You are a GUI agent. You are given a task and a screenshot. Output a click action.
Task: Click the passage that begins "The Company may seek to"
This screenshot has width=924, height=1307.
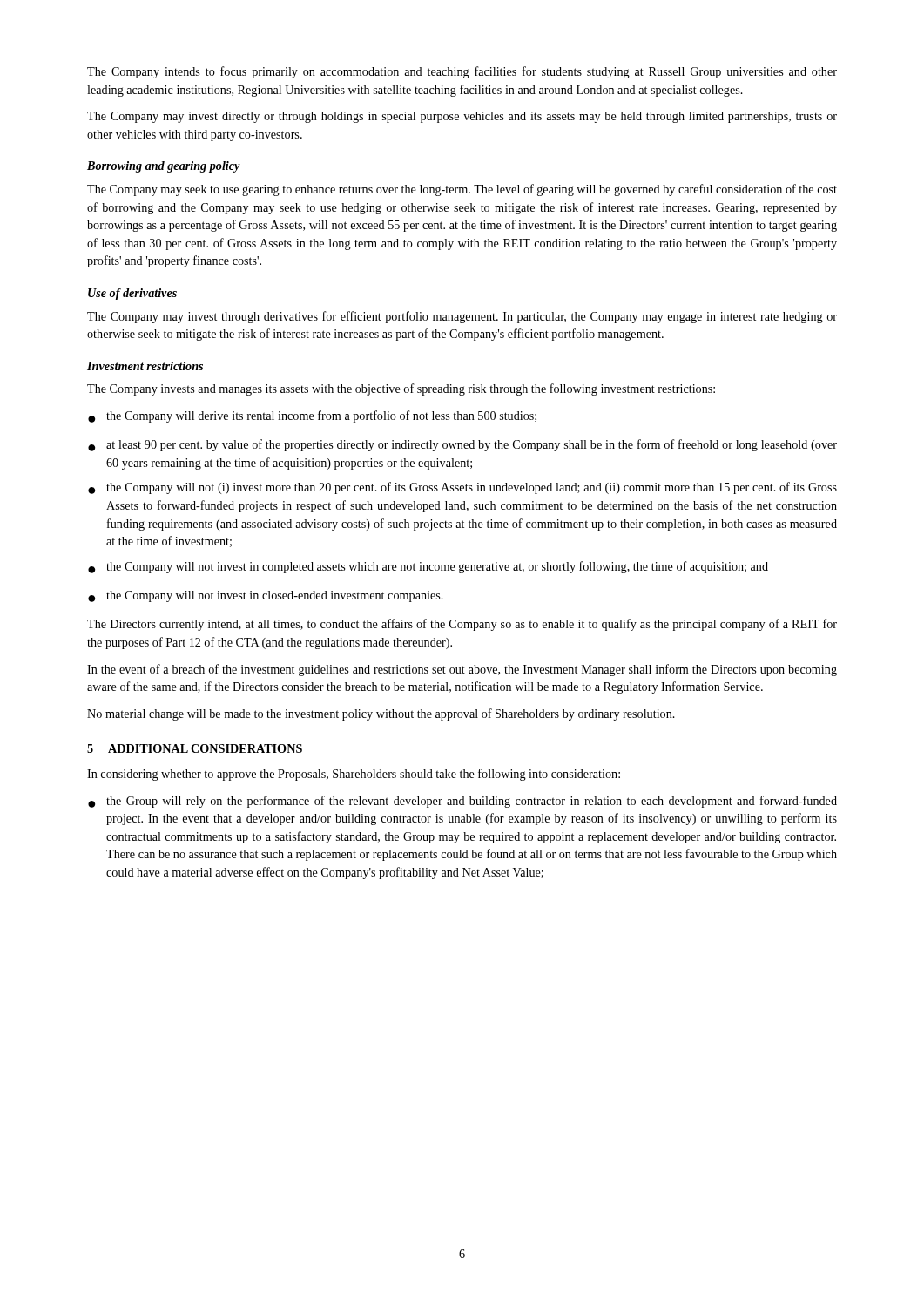coord(462,225)
